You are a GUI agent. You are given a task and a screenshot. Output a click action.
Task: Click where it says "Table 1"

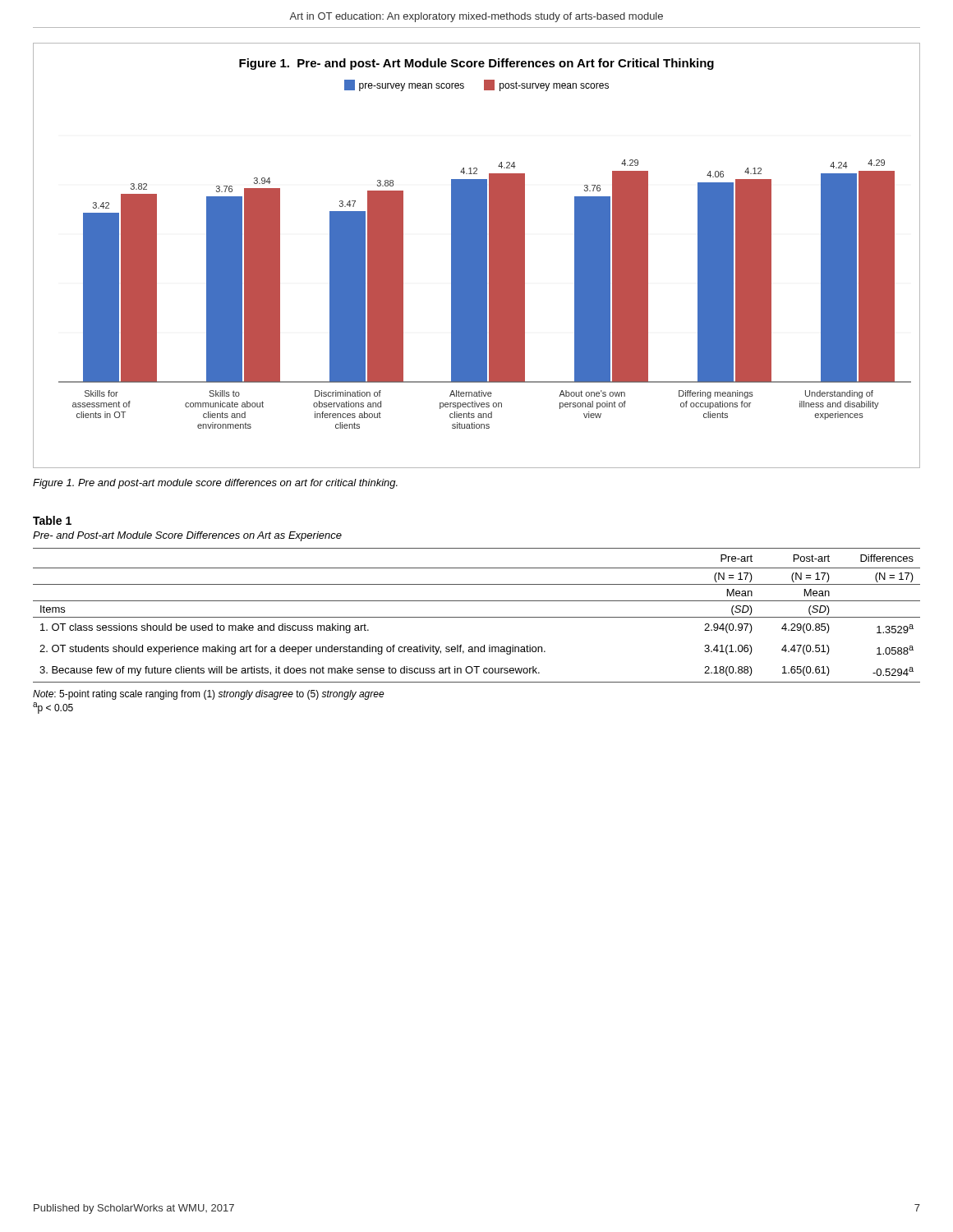[52, 520]
